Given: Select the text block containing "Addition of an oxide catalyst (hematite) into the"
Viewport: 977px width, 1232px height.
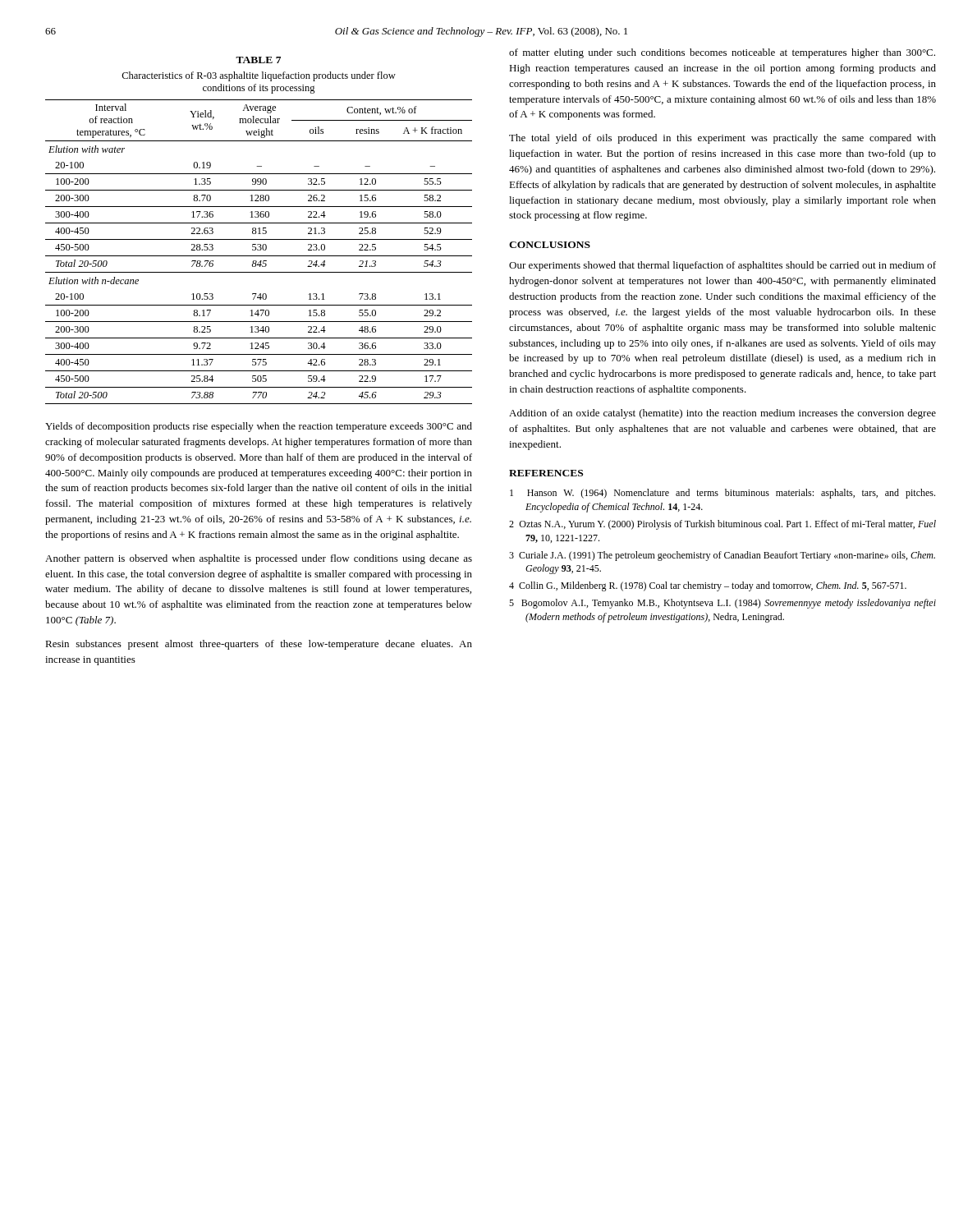Looking at the screenshot, I should click(x=722, y=428).
